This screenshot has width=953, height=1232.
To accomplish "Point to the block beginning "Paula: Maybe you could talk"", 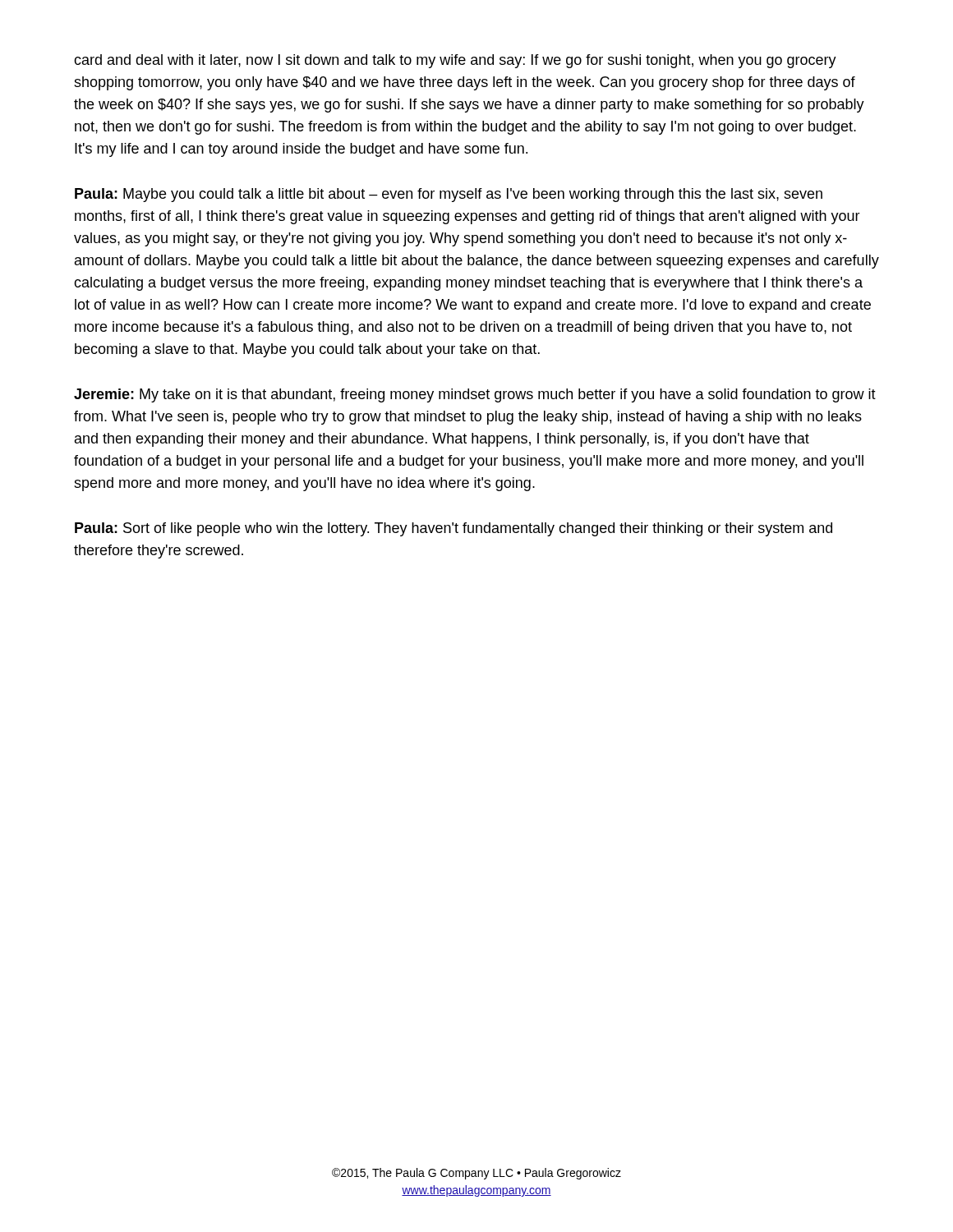I will point(476,271).
